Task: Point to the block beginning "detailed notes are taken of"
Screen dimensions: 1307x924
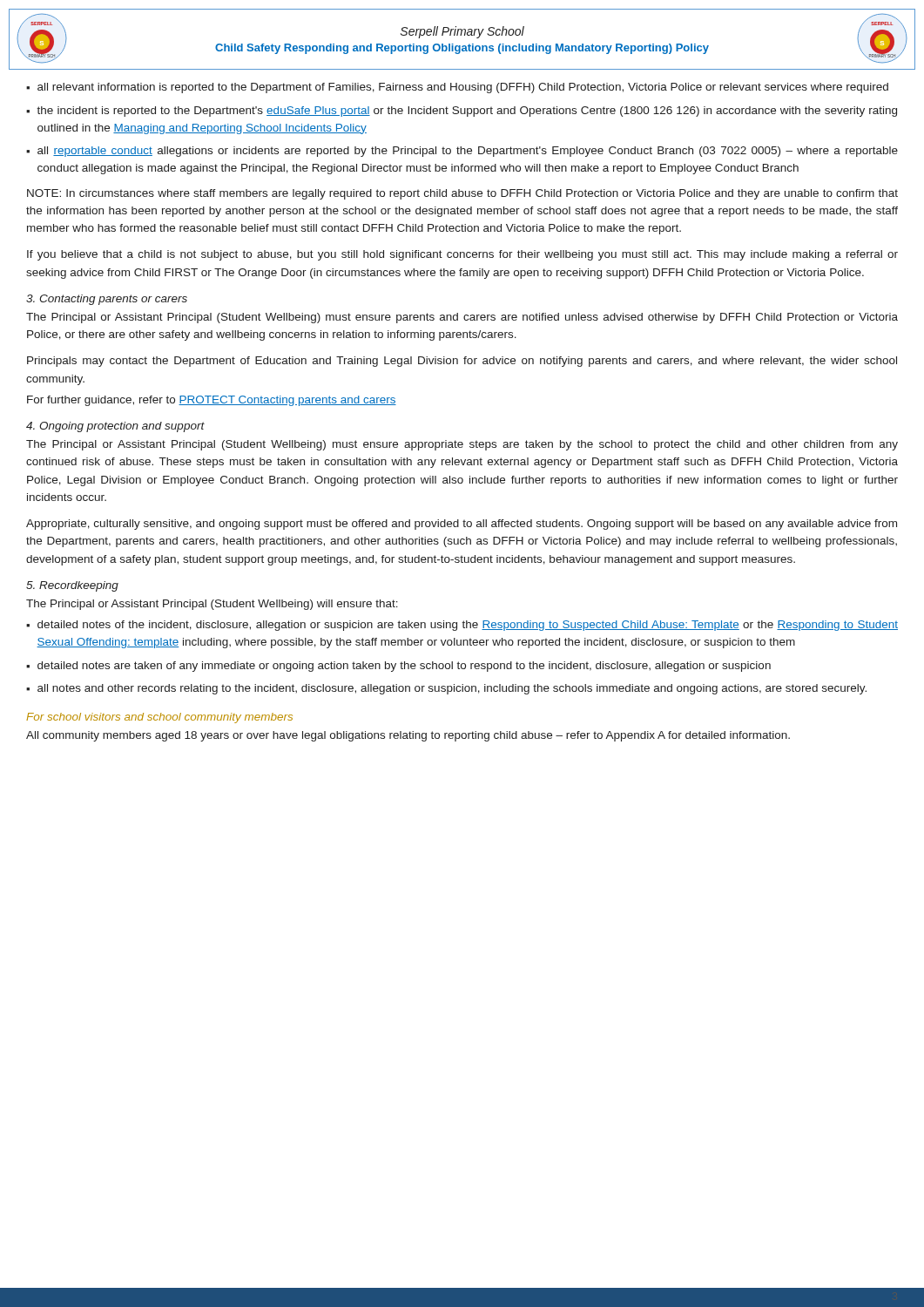Action: [x=404, y=665]
